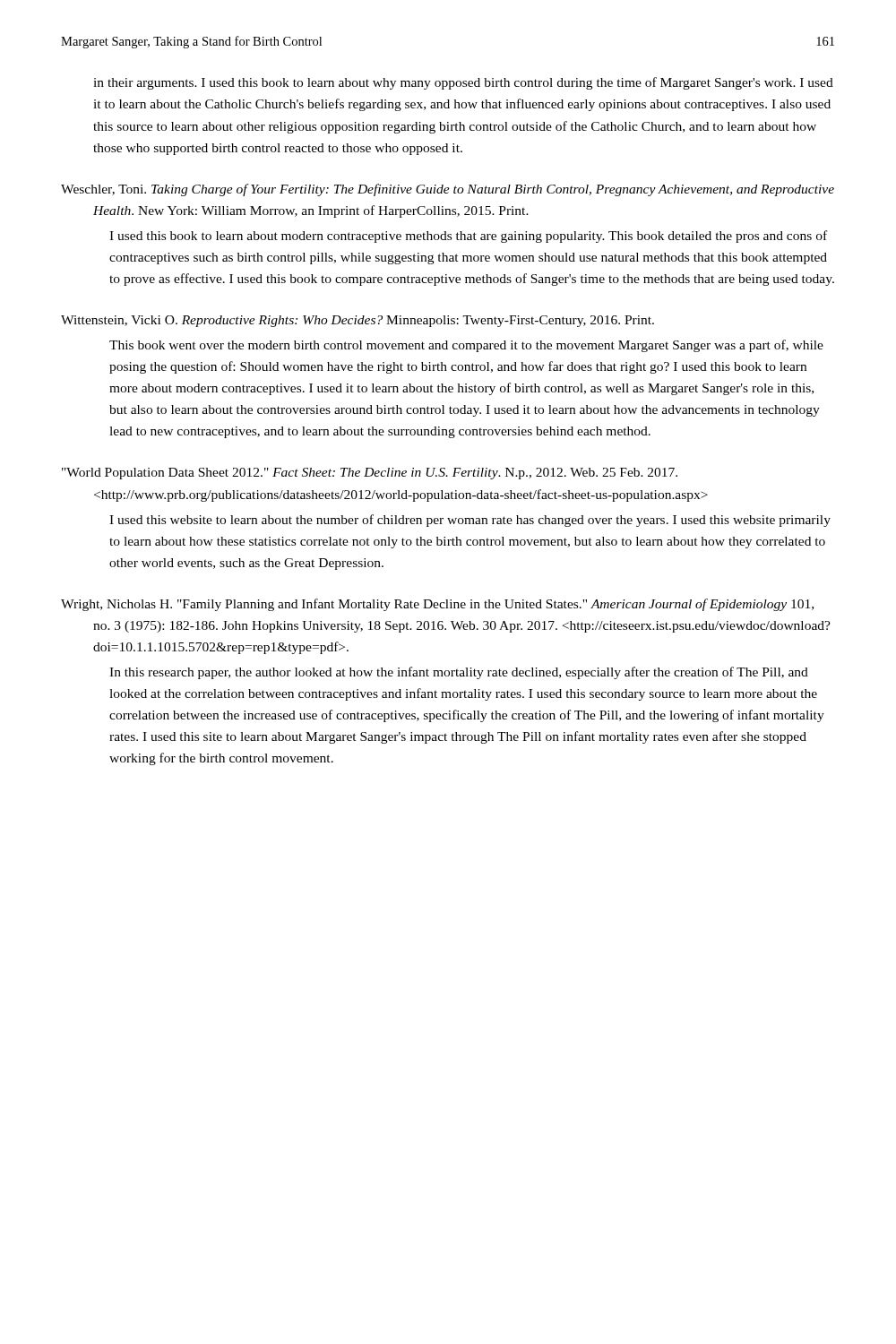Image resolution: width=896 pixels, height=1344 pixels.
Task: Select the block starting "Weschler, Toni. Taking"
Action: [448, 234]
